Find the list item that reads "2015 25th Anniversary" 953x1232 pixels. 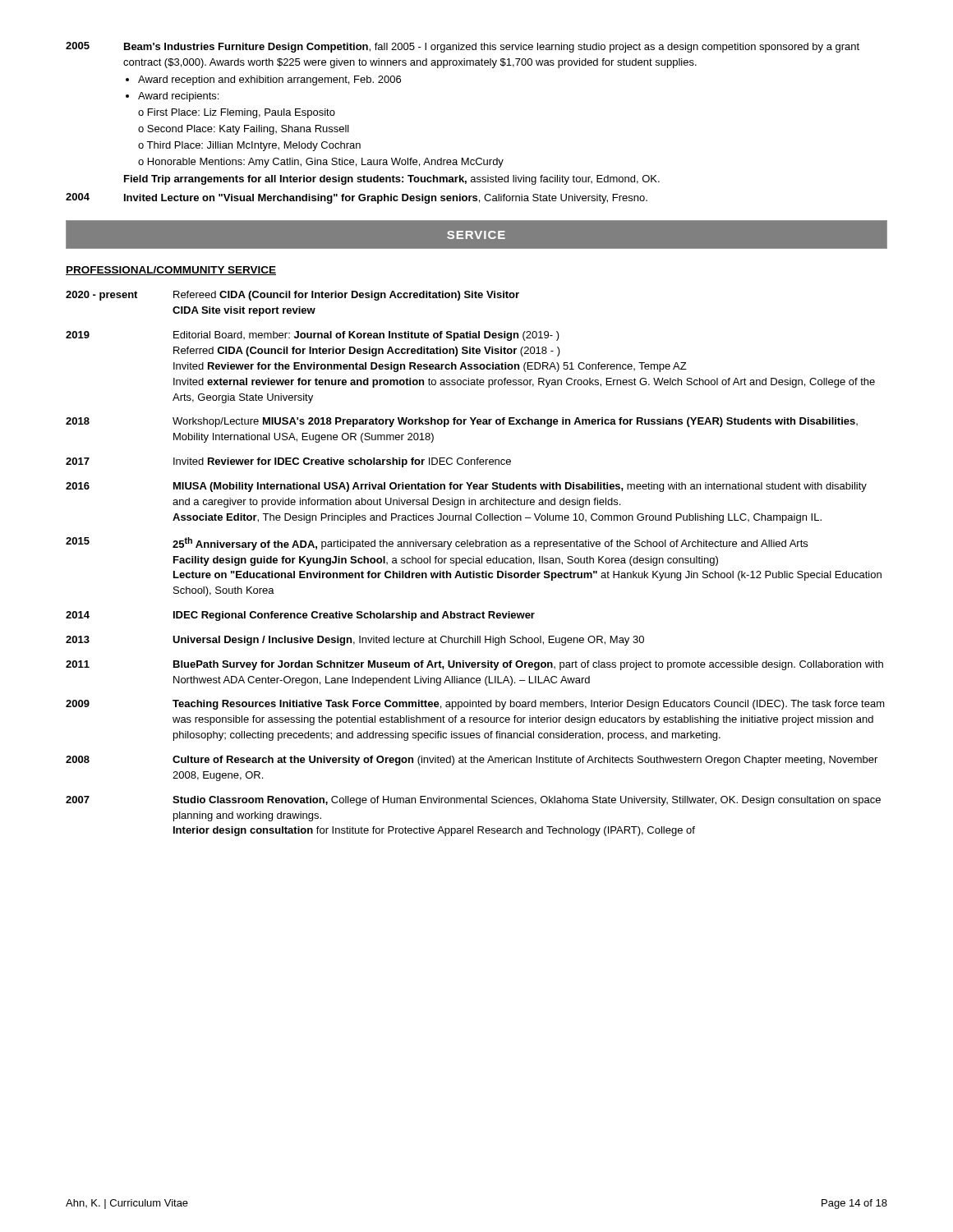pos(476,567)
